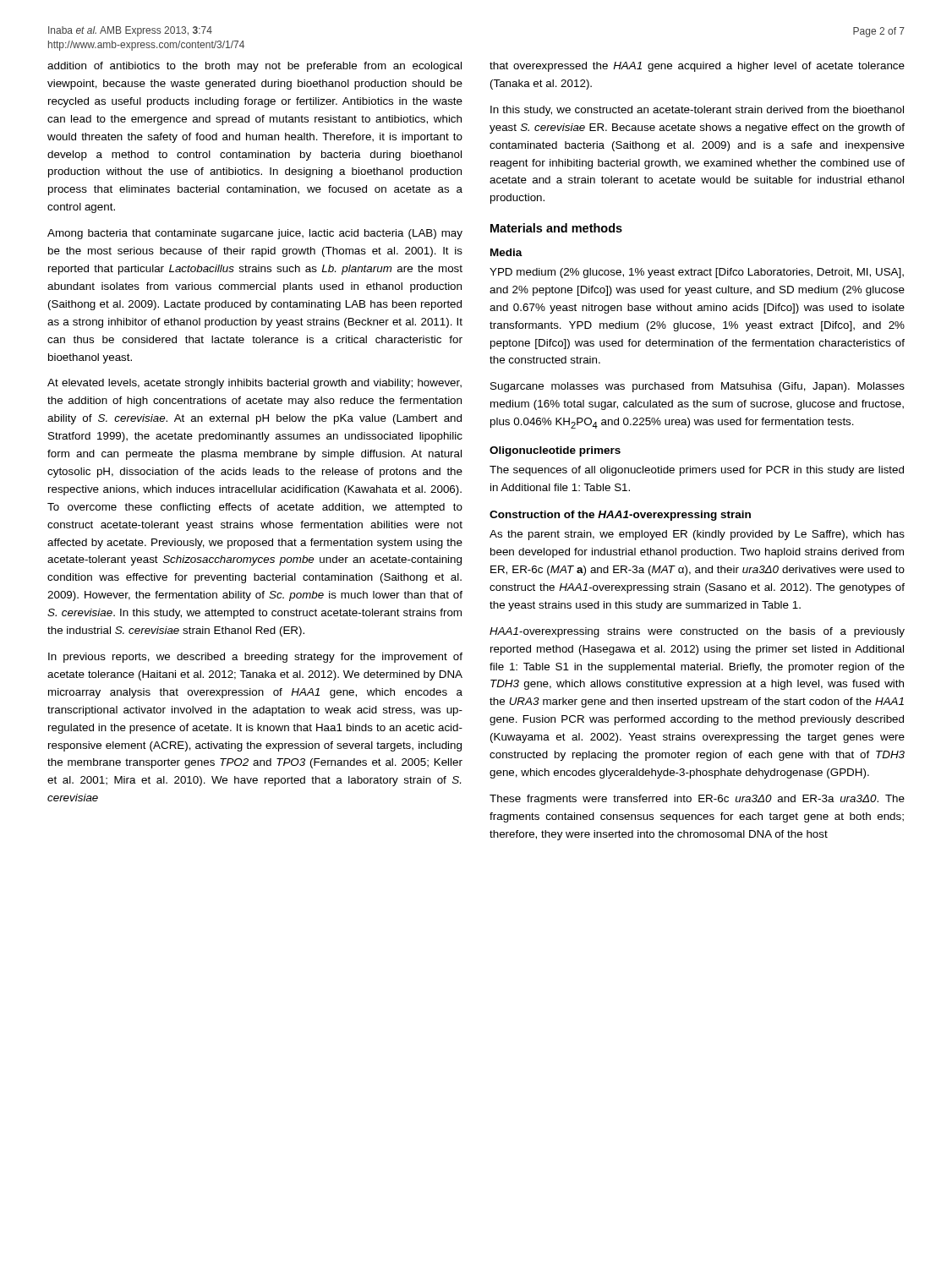Image resolution: width=952 pixels, height=1268 pixels.
Task: Locate the section header that reads "Materials and methods"
Action: tap(556, 228)
